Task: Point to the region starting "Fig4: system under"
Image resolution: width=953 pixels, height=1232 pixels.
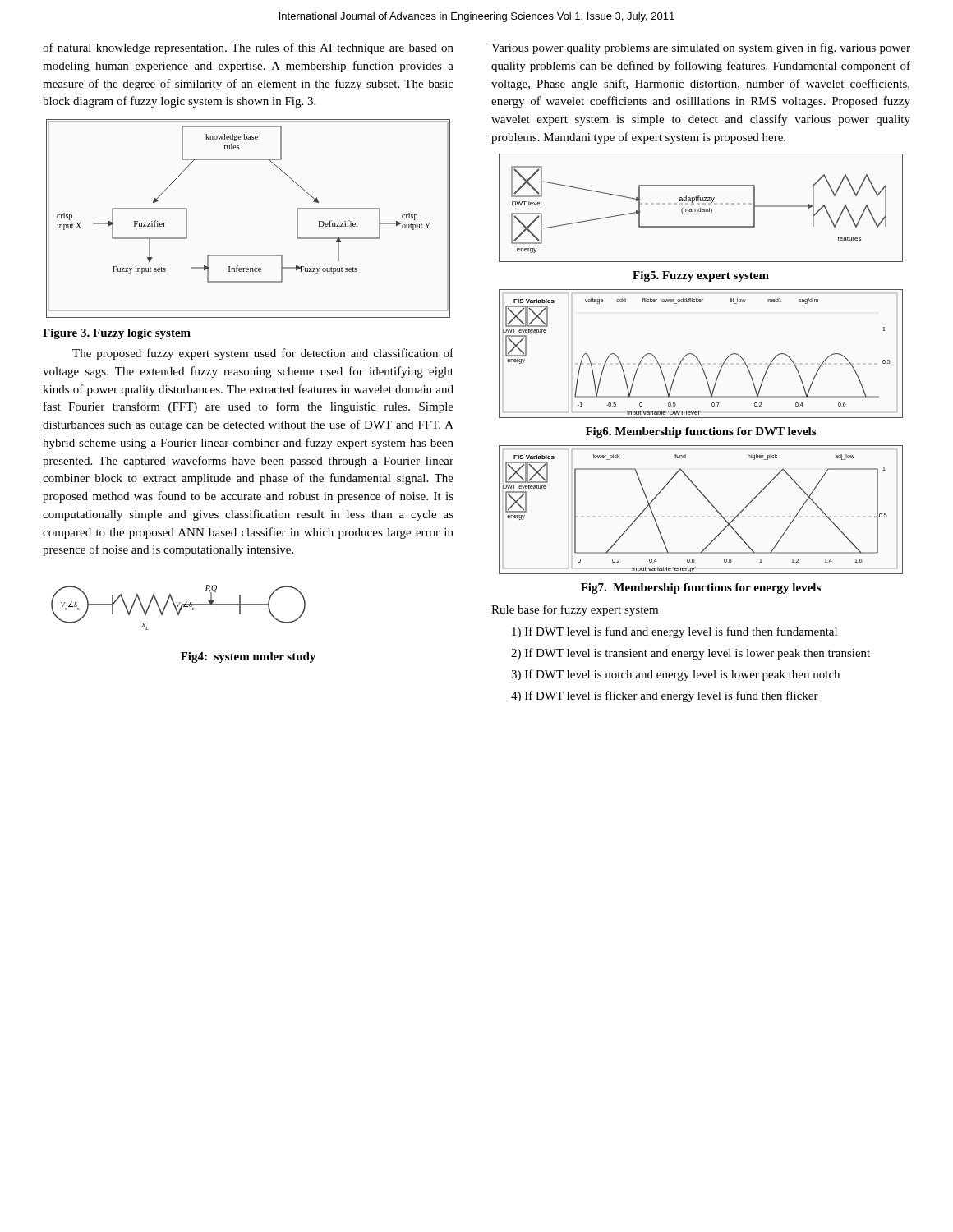Action: coord(248,656)
